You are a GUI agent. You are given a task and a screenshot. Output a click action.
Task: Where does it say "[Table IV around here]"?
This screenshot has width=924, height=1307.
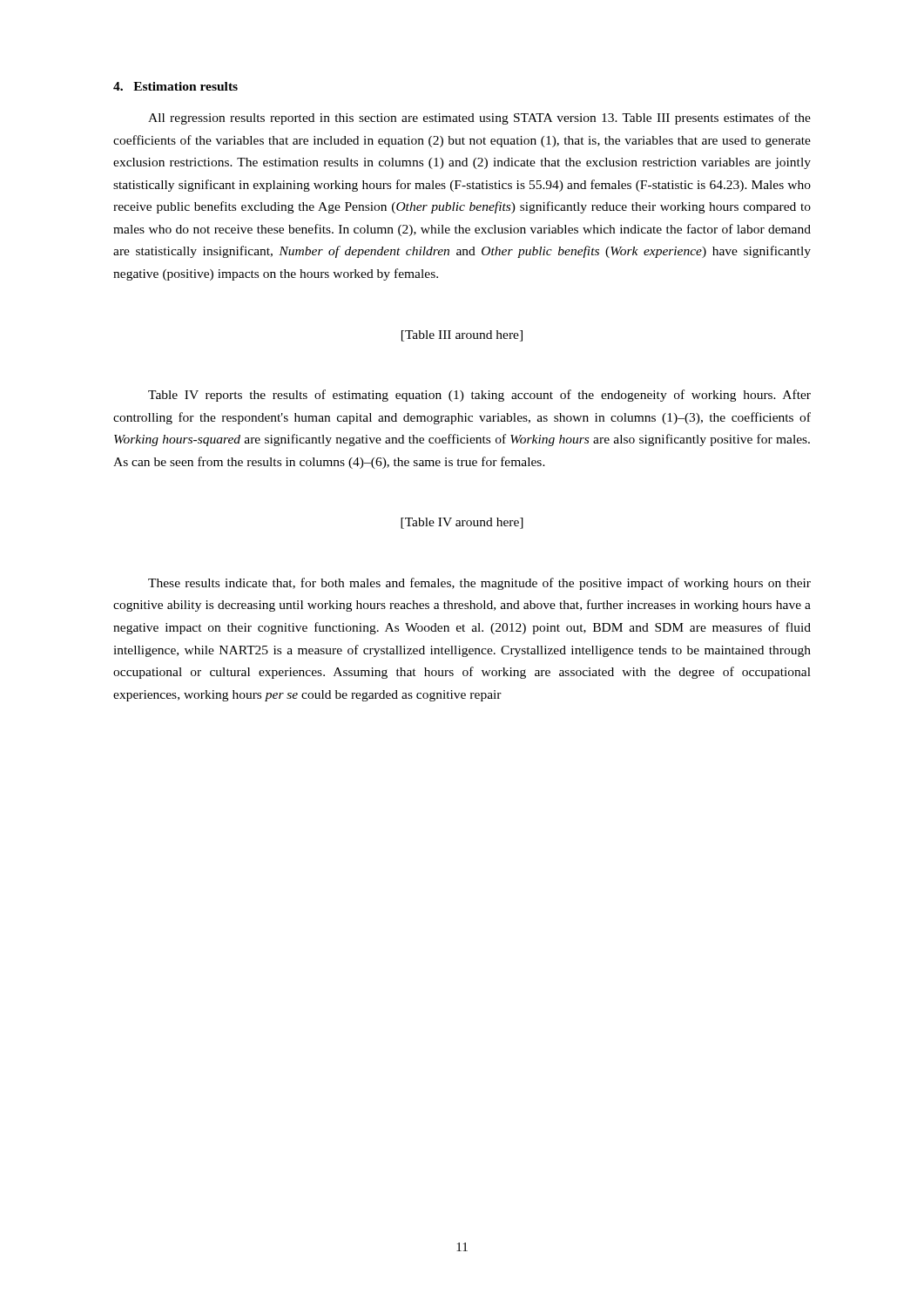(462, 522)
